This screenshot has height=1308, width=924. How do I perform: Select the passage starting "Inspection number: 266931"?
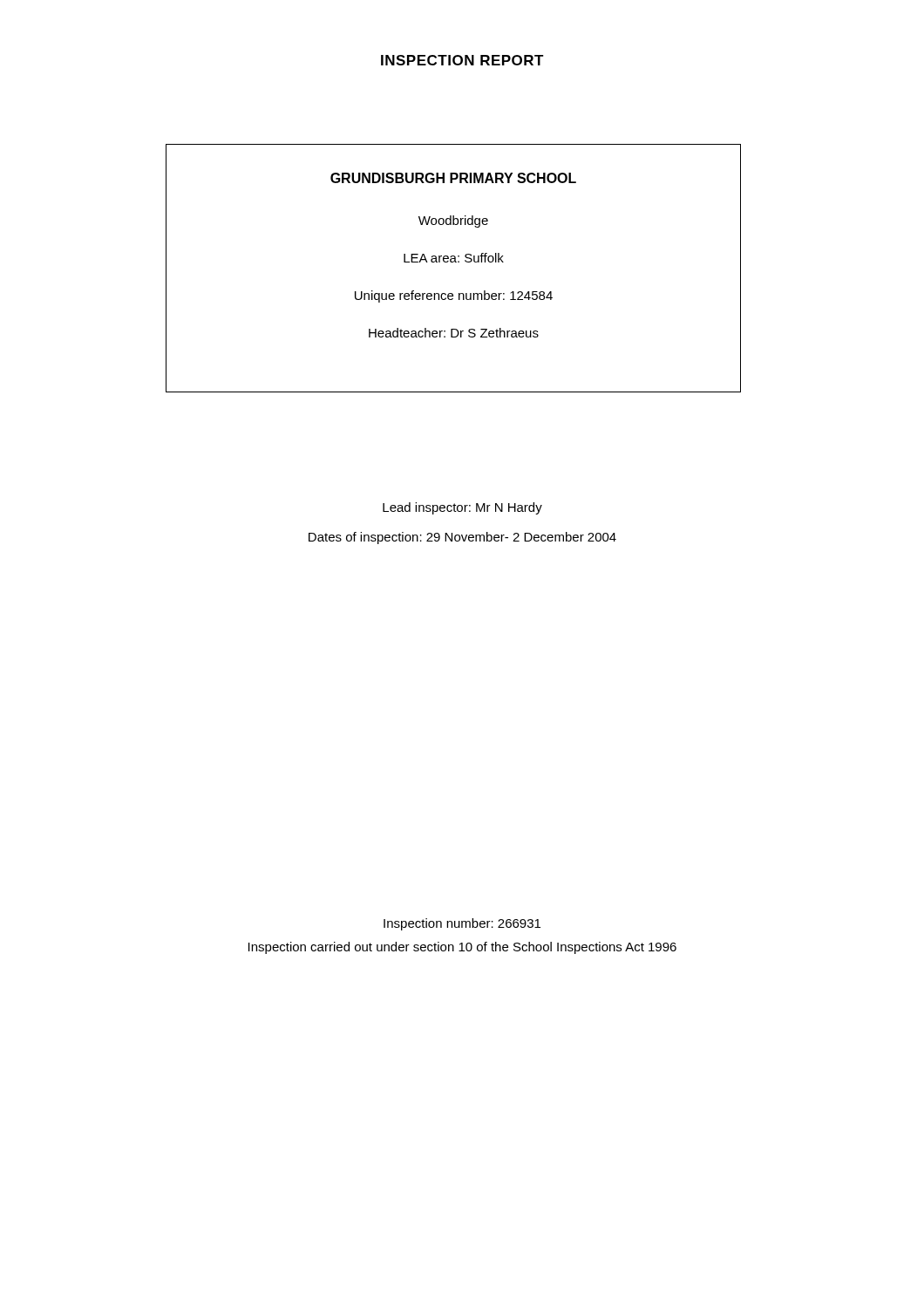pyautogui.click(x=462, y=923)
